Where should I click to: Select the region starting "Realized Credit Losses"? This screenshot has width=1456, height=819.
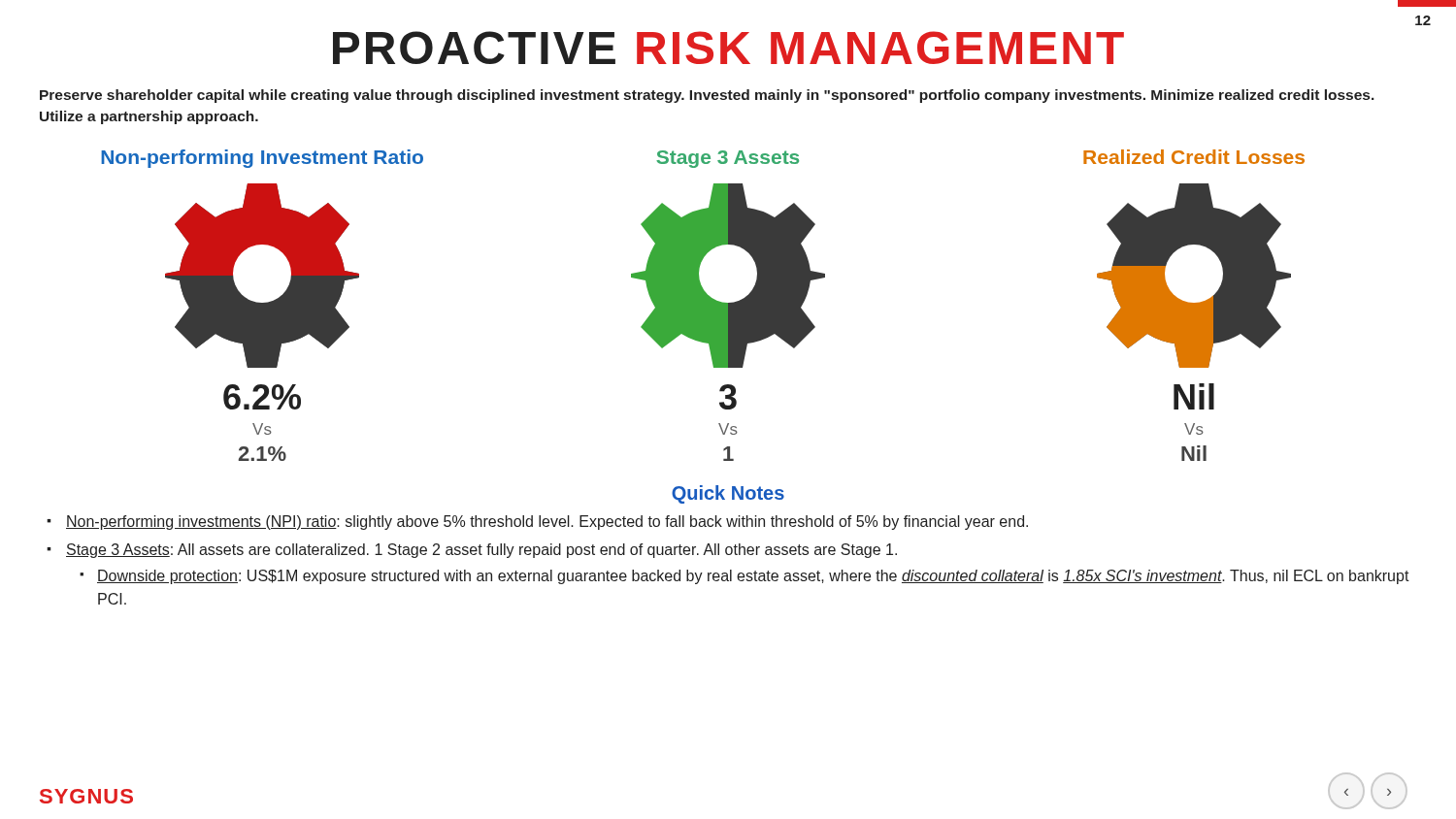click(x=1194, y=157)
